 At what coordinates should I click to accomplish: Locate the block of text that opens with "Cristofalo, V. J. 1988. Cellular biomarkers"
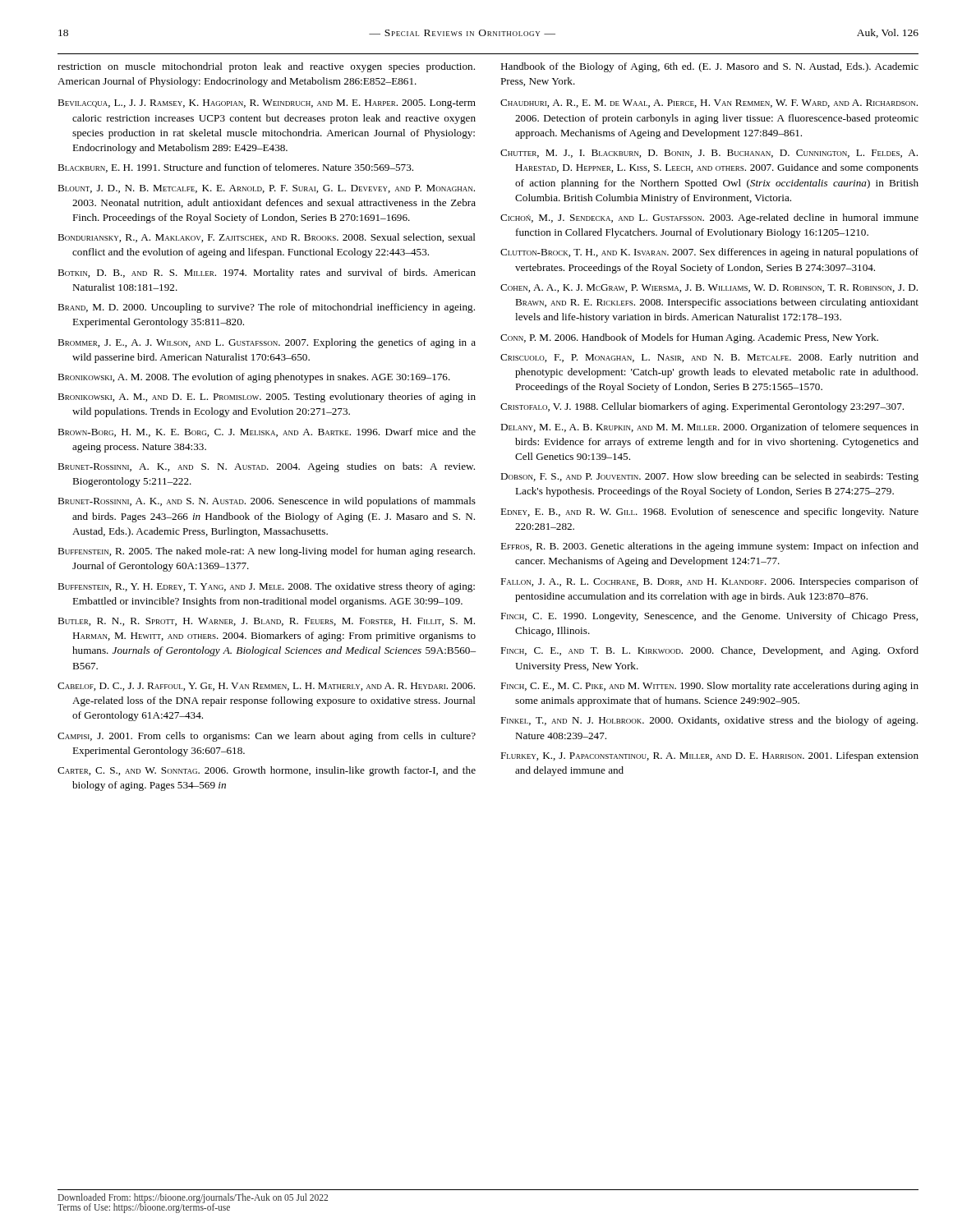tap(702, 406)
